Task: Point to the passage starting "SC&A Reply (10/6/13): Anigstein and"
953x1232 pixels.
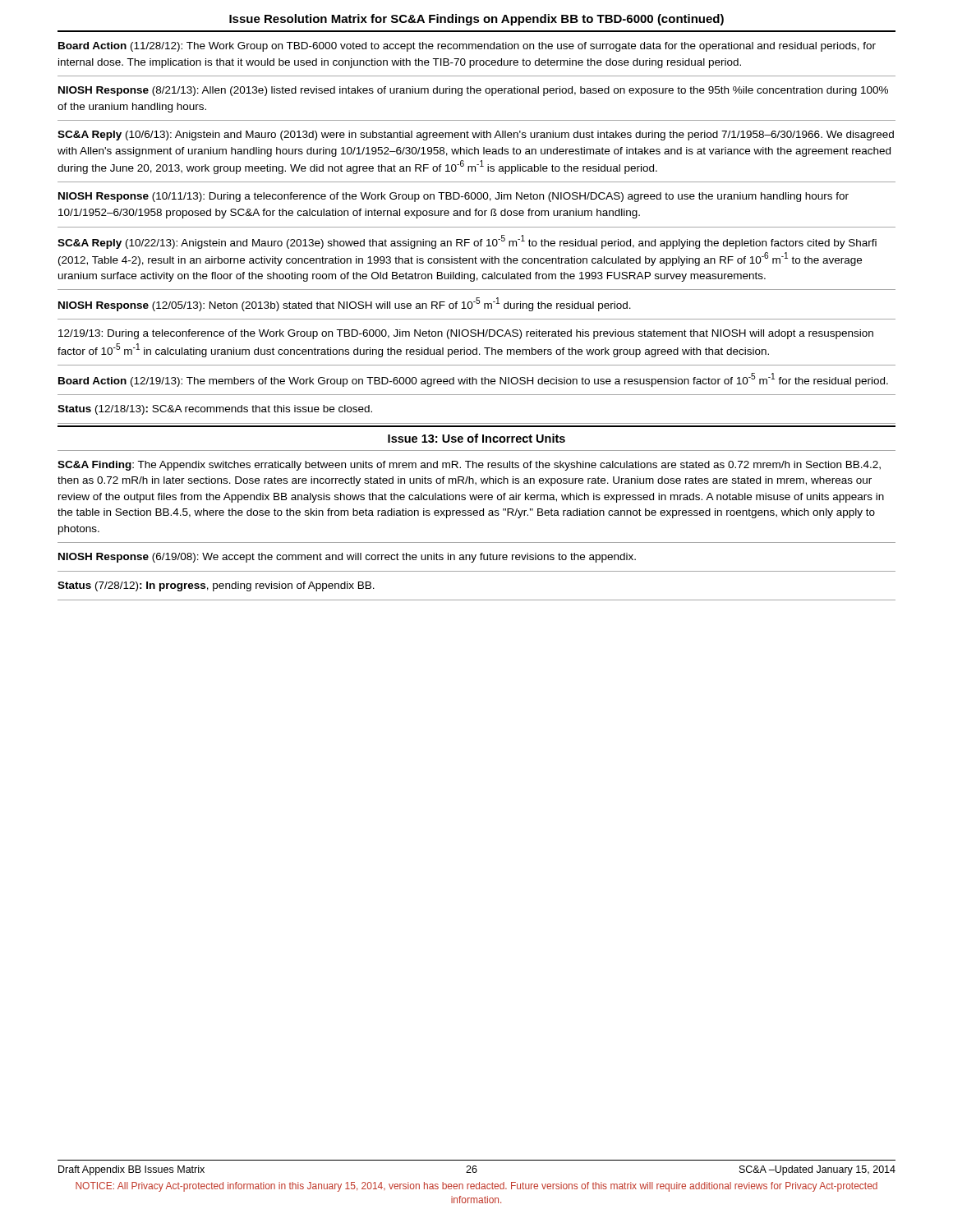Action: pyautogui.click(x=476, y=151)
